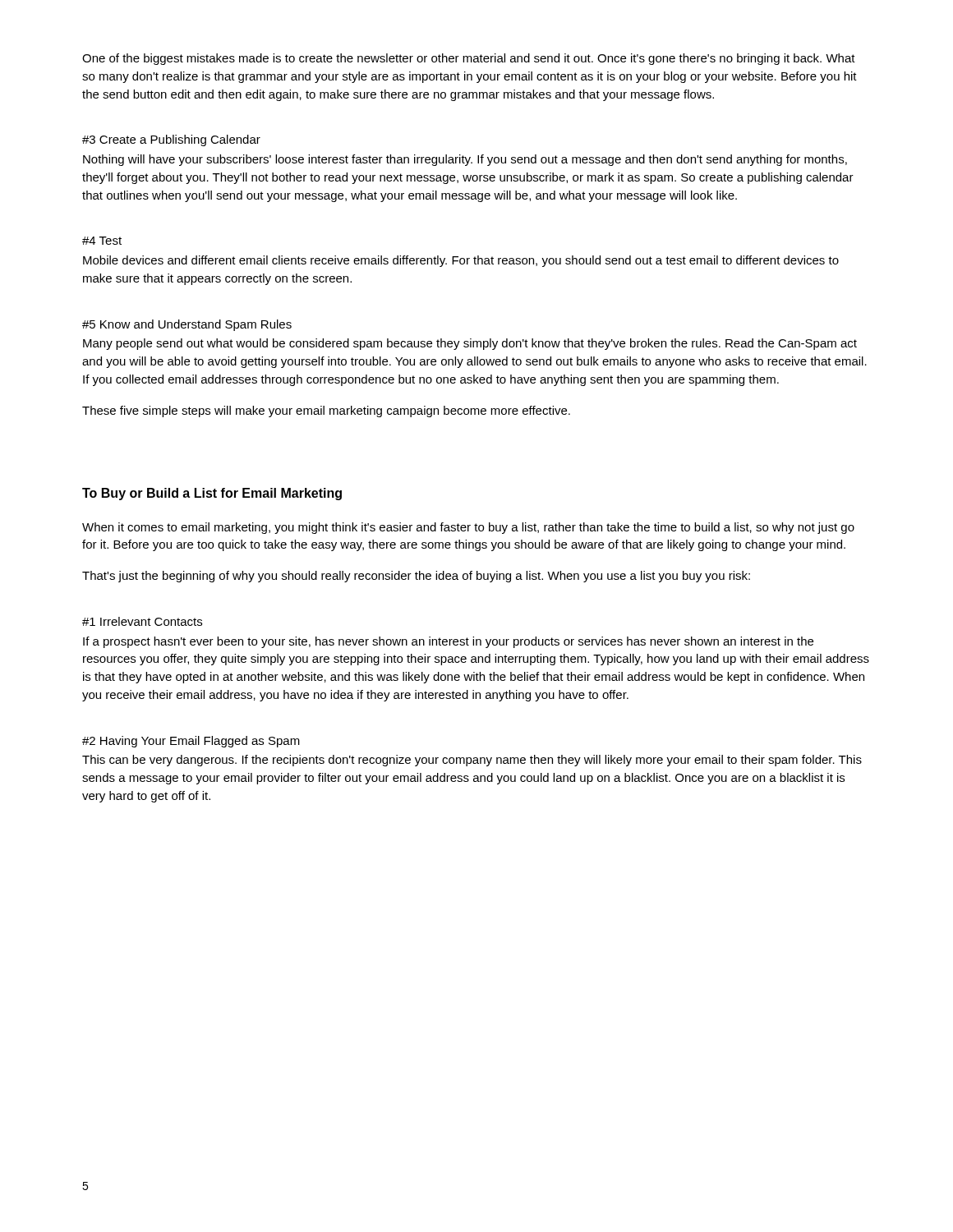Click the passage that begins "If a prospect hasn't ever been to"
This screenshot has height=1232, width=953.
(476, 668)
